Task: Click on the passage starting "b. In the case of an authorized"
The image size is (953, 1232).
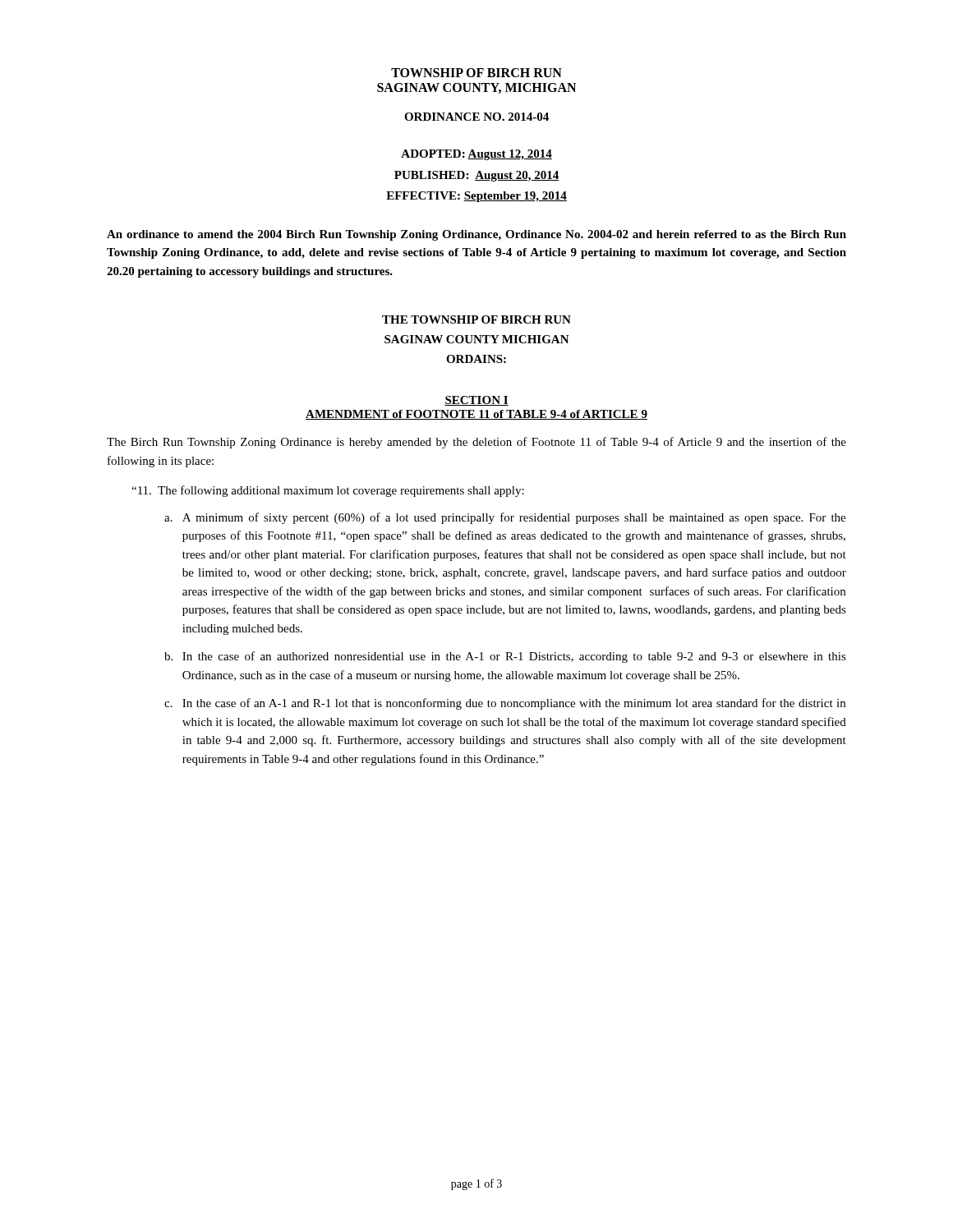Action: 505,666
